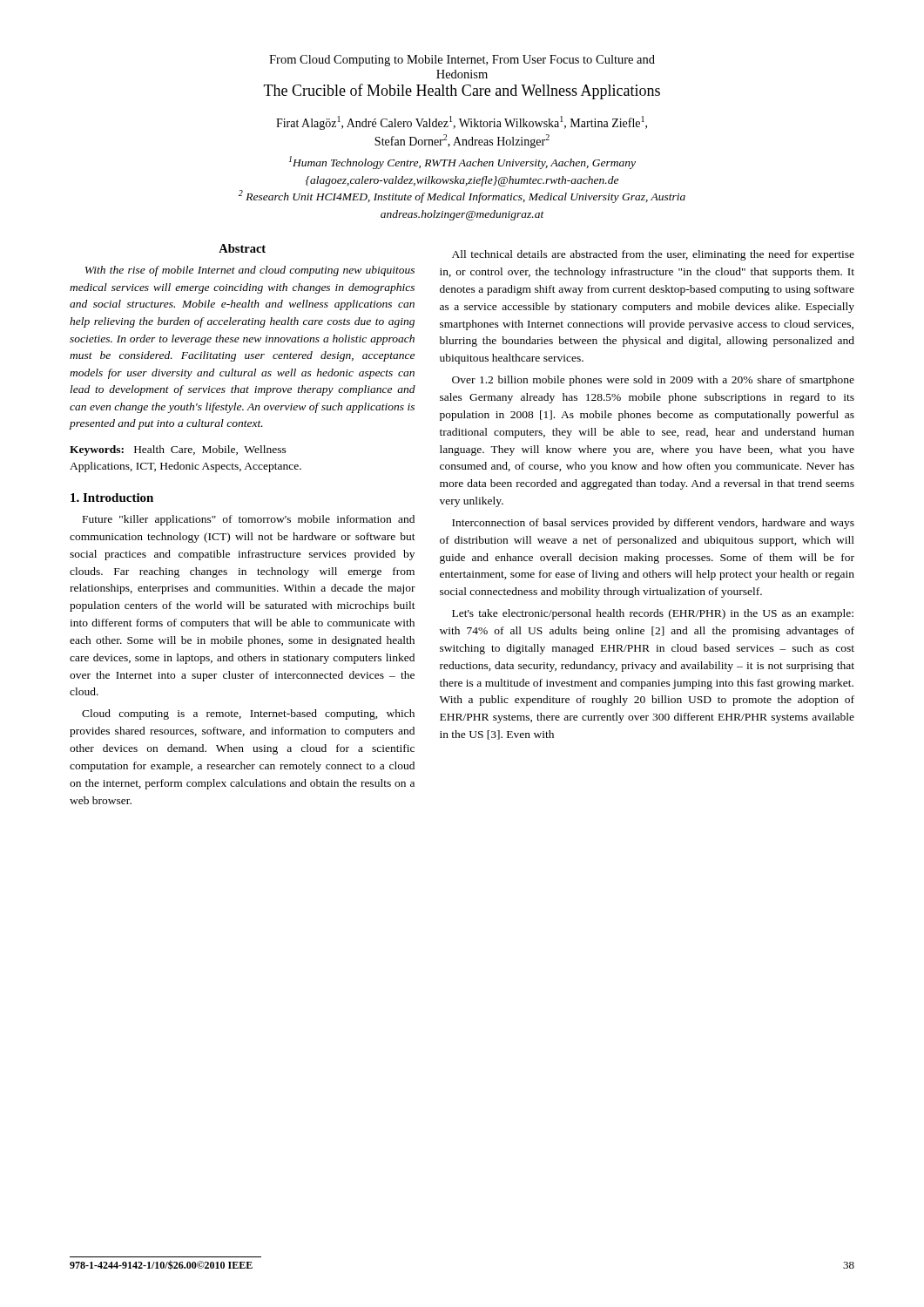Select the section header containing "1. Introduction"
The width and height of the screenshot is (924, 1307).
(112, 498)
